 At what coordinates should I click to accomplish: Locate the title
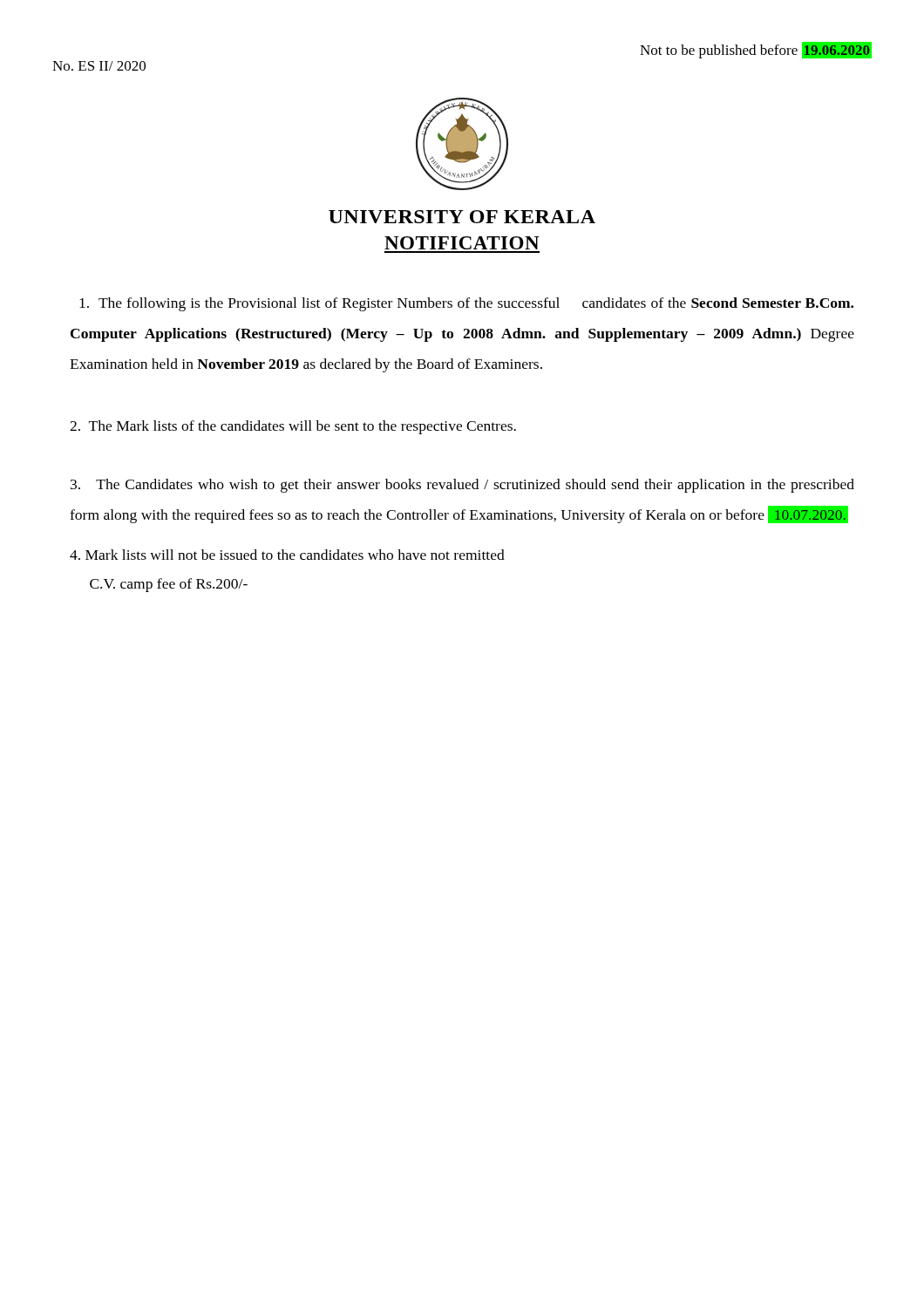click(x=462, y=230)
